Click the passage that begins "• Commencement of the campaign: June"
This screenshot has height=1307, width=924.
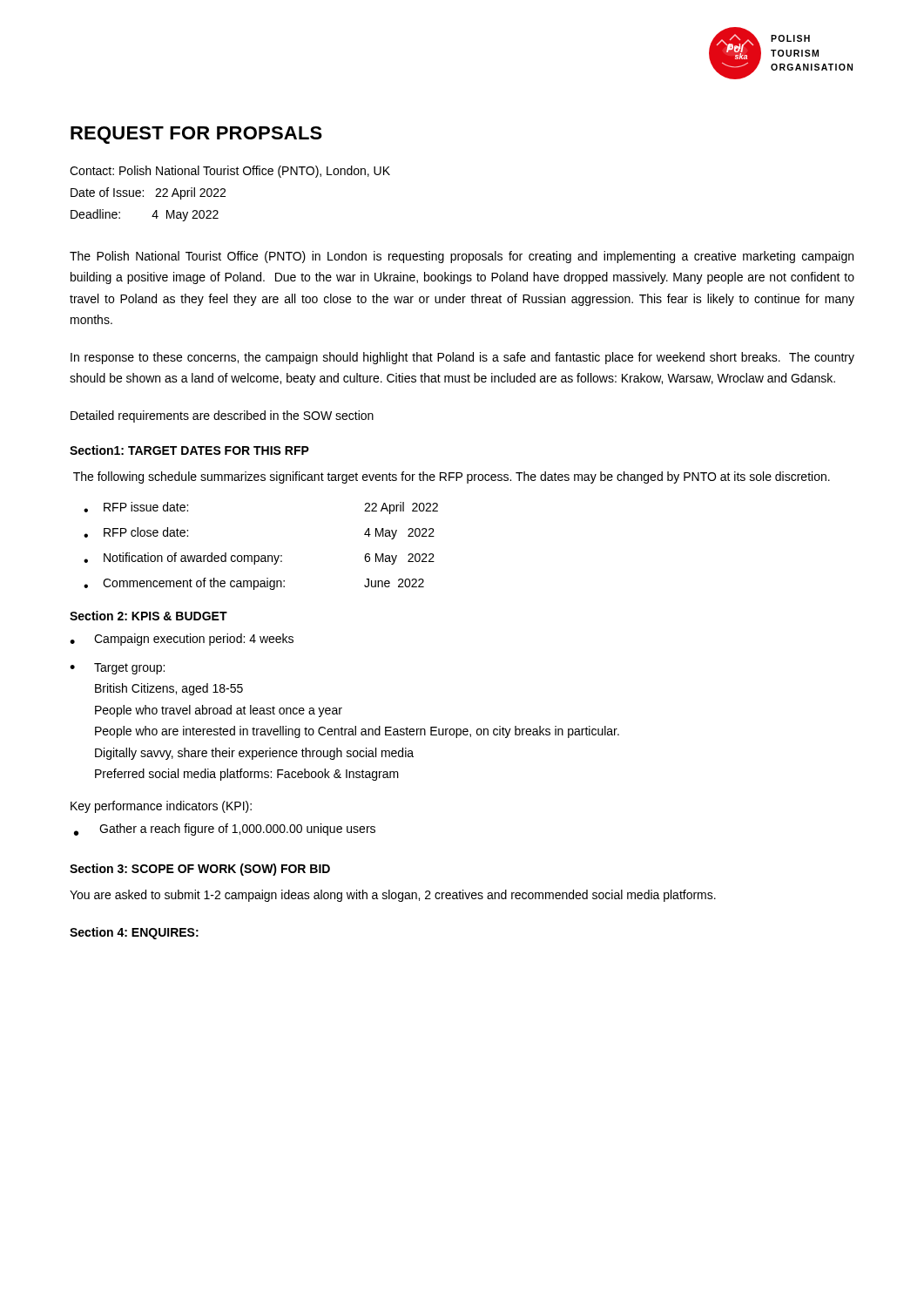coord(254,586)
